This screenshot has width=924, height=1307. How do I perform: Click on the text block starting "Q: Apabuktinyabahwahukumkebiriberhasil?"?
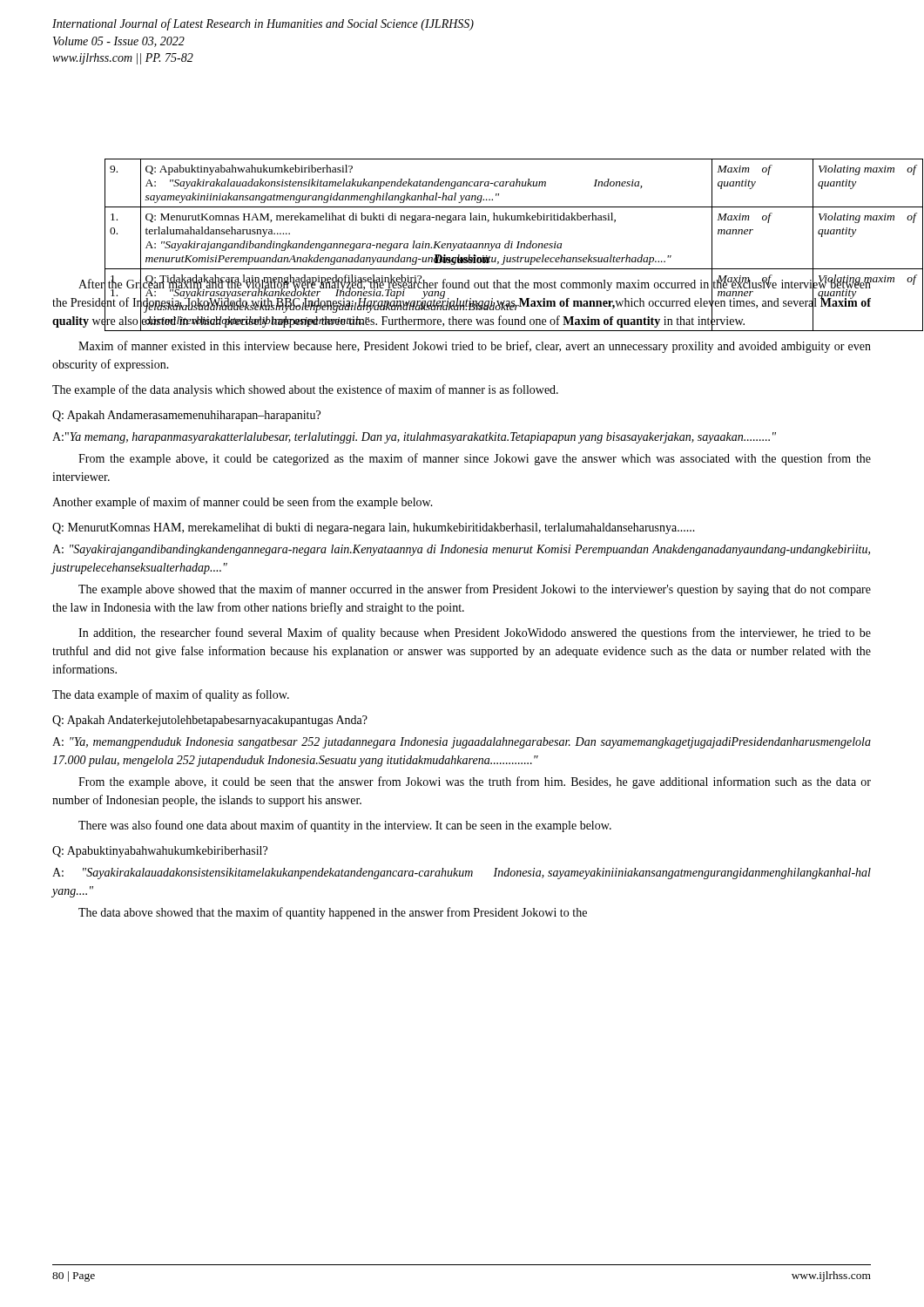(160, 851)
